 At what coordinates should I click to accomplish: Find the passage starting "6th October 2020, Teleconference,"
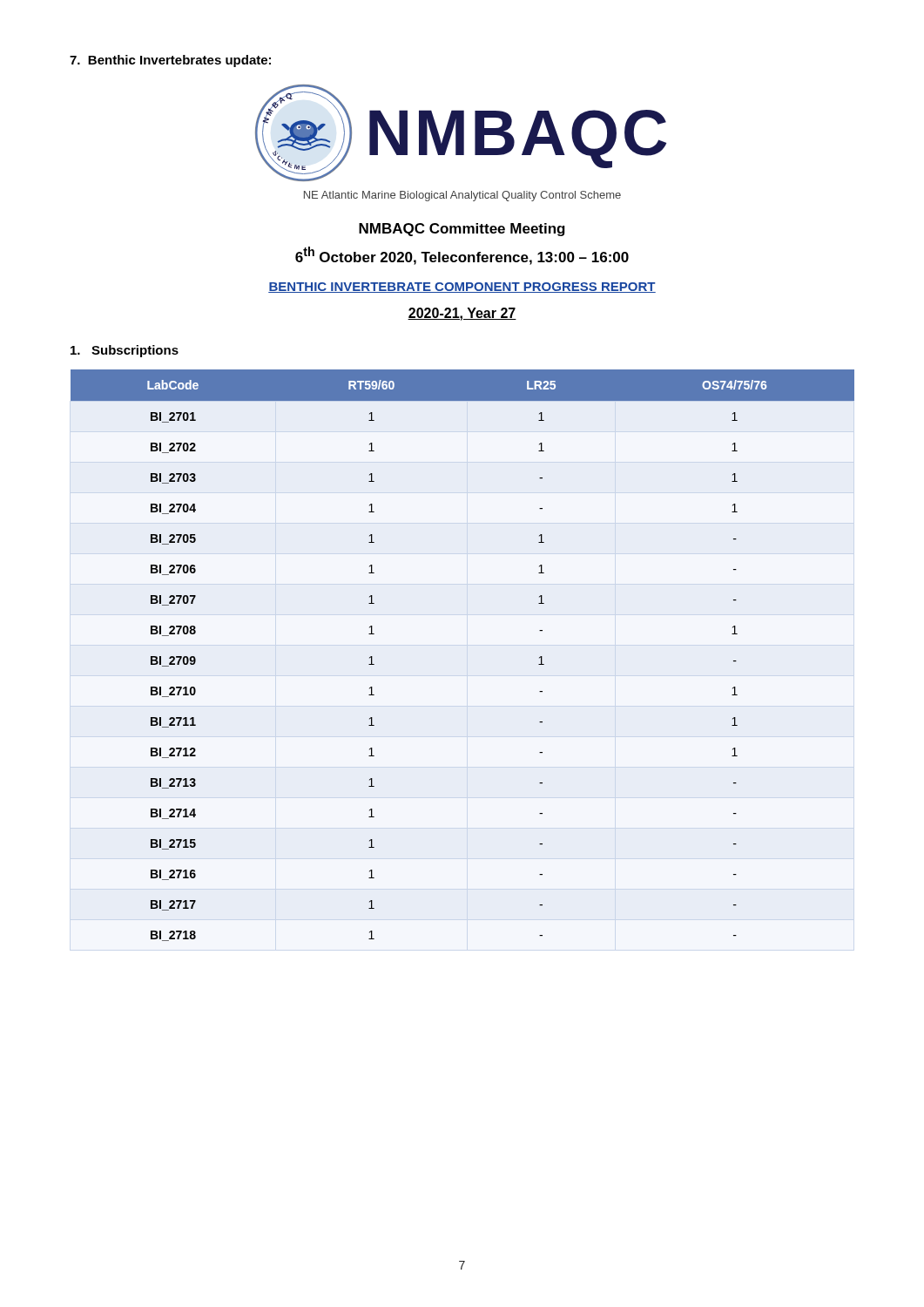462,255
